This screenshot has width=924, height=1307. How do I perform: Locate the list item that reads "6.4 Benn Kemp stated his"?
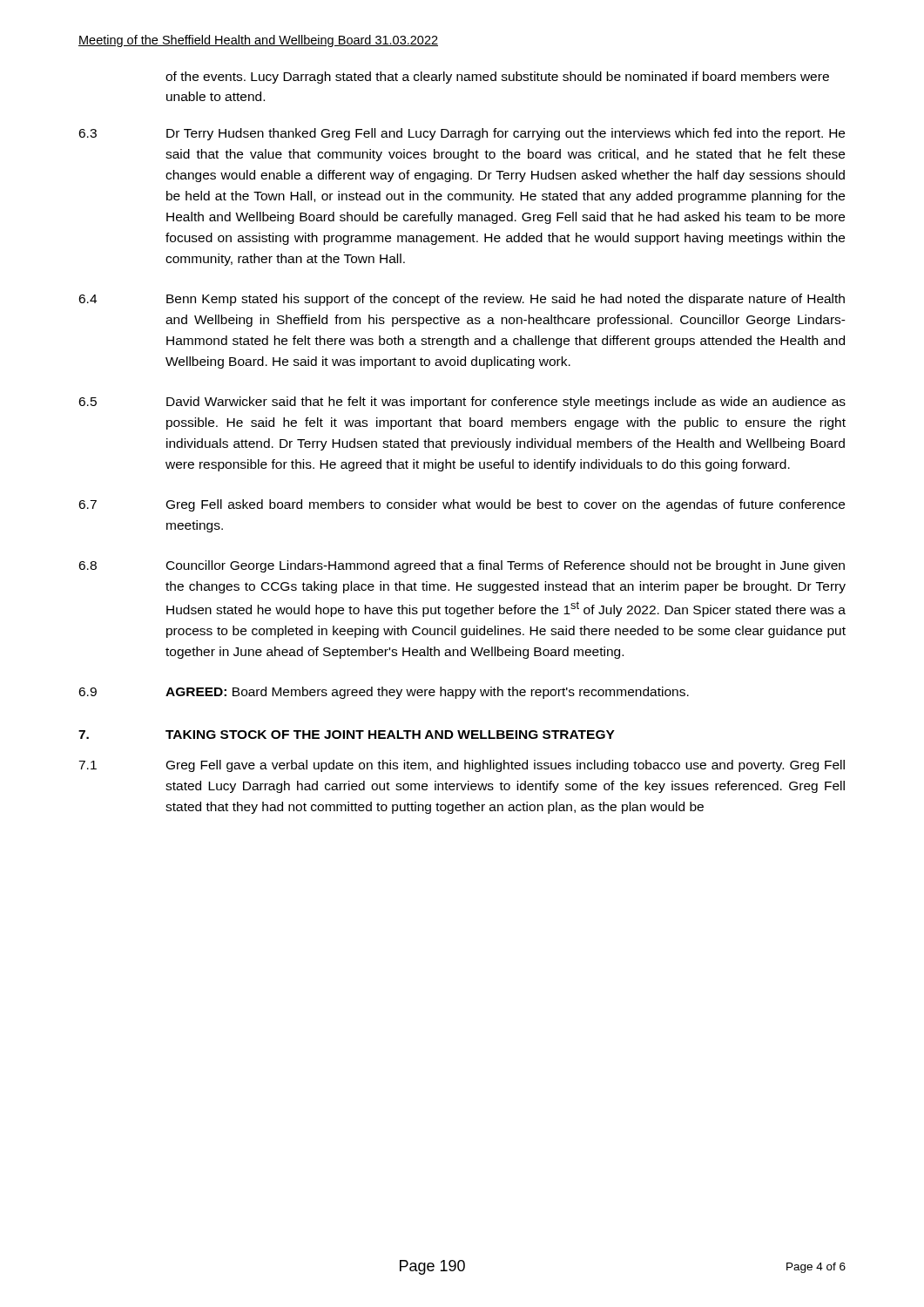462,330
